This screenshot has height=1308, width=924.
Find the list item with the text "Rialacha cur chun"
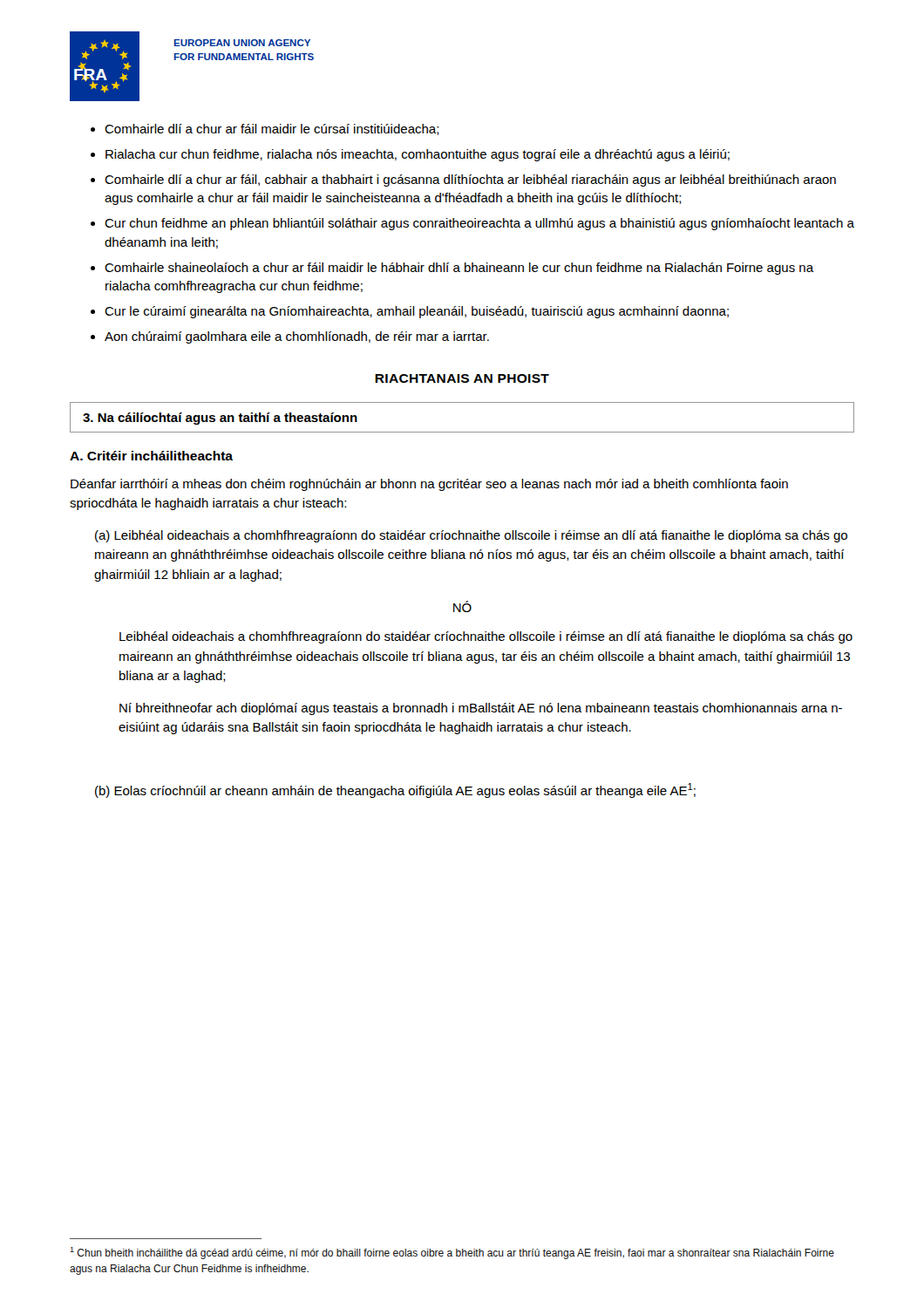[x=418, y=154]
